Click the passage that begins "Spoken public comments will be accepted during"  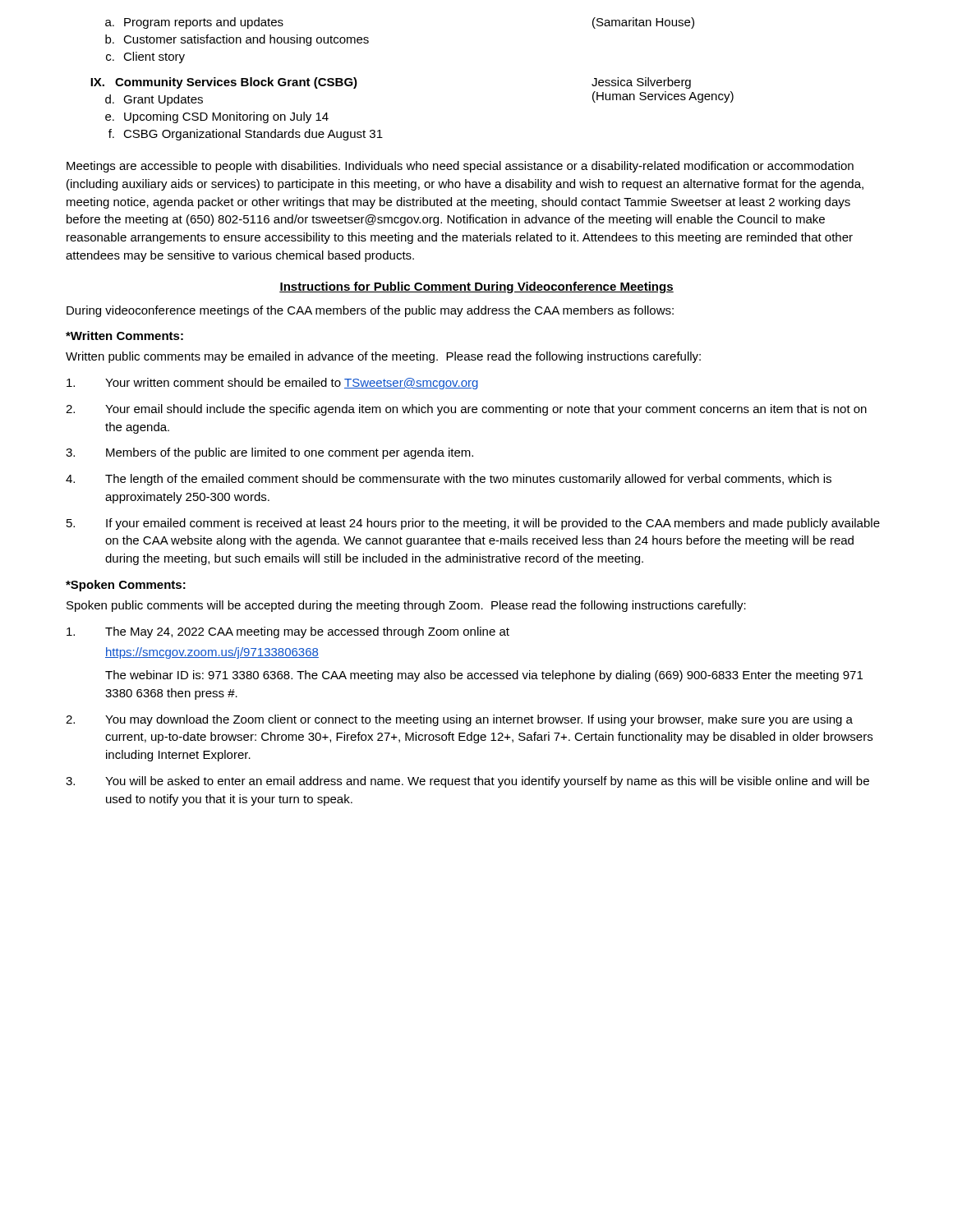[x=406, y=605]
